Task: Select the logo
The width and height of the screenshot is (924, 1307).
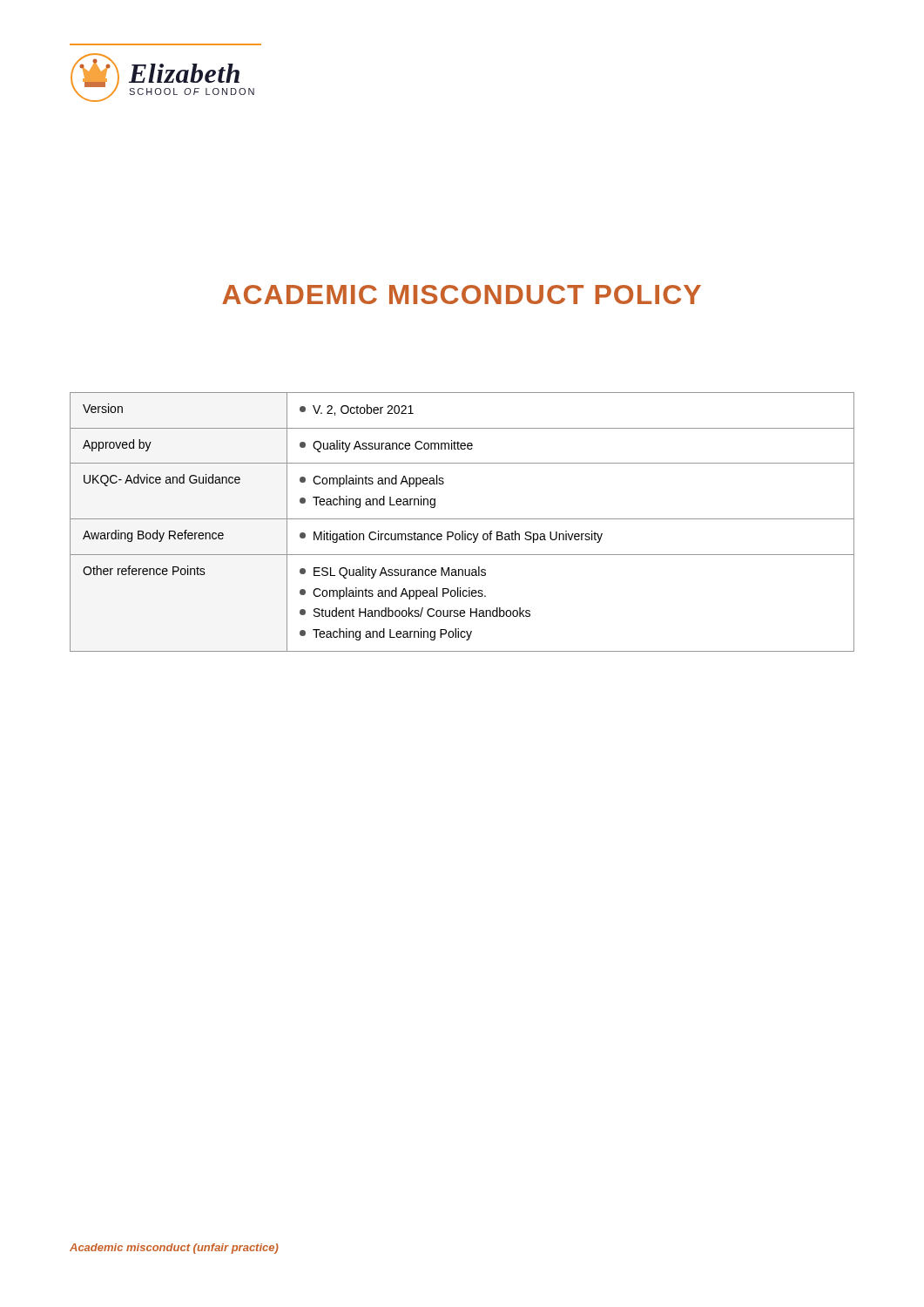Action: click(165, 73)
